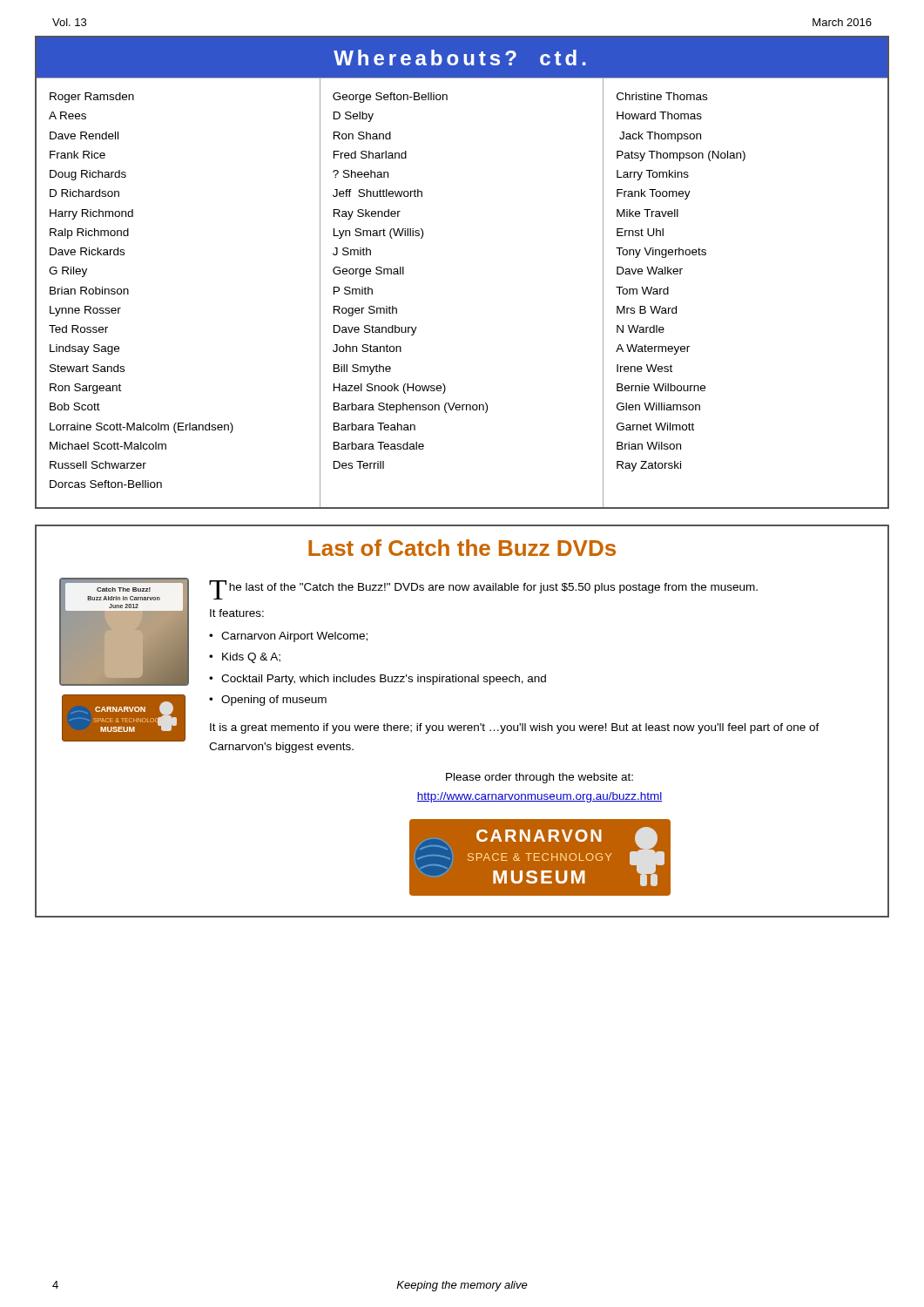
Task: Find the table that mentions "George Sefton-Bellion D Selby"
Action: [x=462, y=293]
